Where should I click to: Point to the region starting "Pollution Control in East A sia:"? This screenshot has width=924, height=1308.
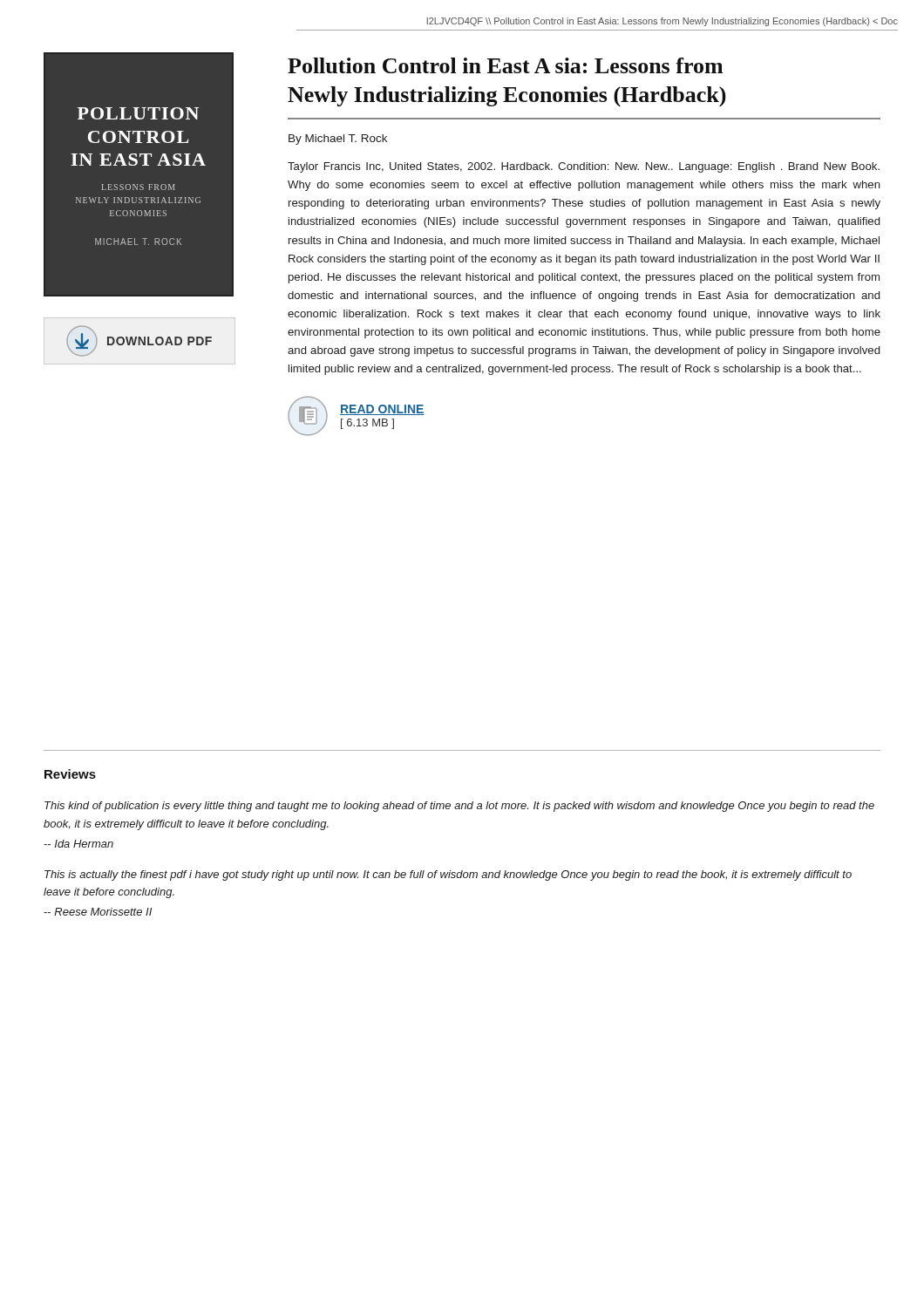click(x=507, y=80)
